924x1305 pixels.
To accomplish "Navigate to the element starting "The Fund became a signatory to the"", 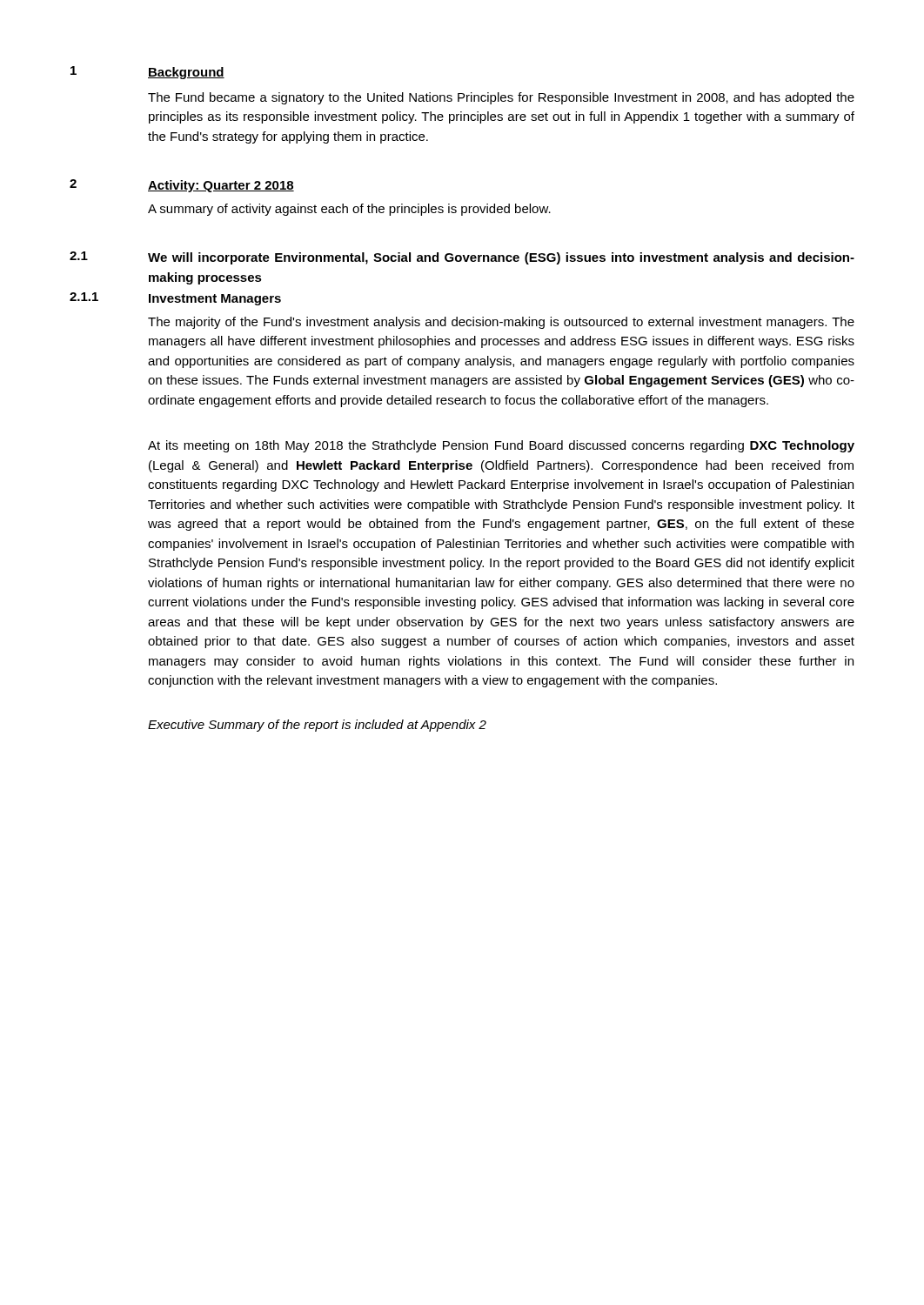I will [462, 123].
